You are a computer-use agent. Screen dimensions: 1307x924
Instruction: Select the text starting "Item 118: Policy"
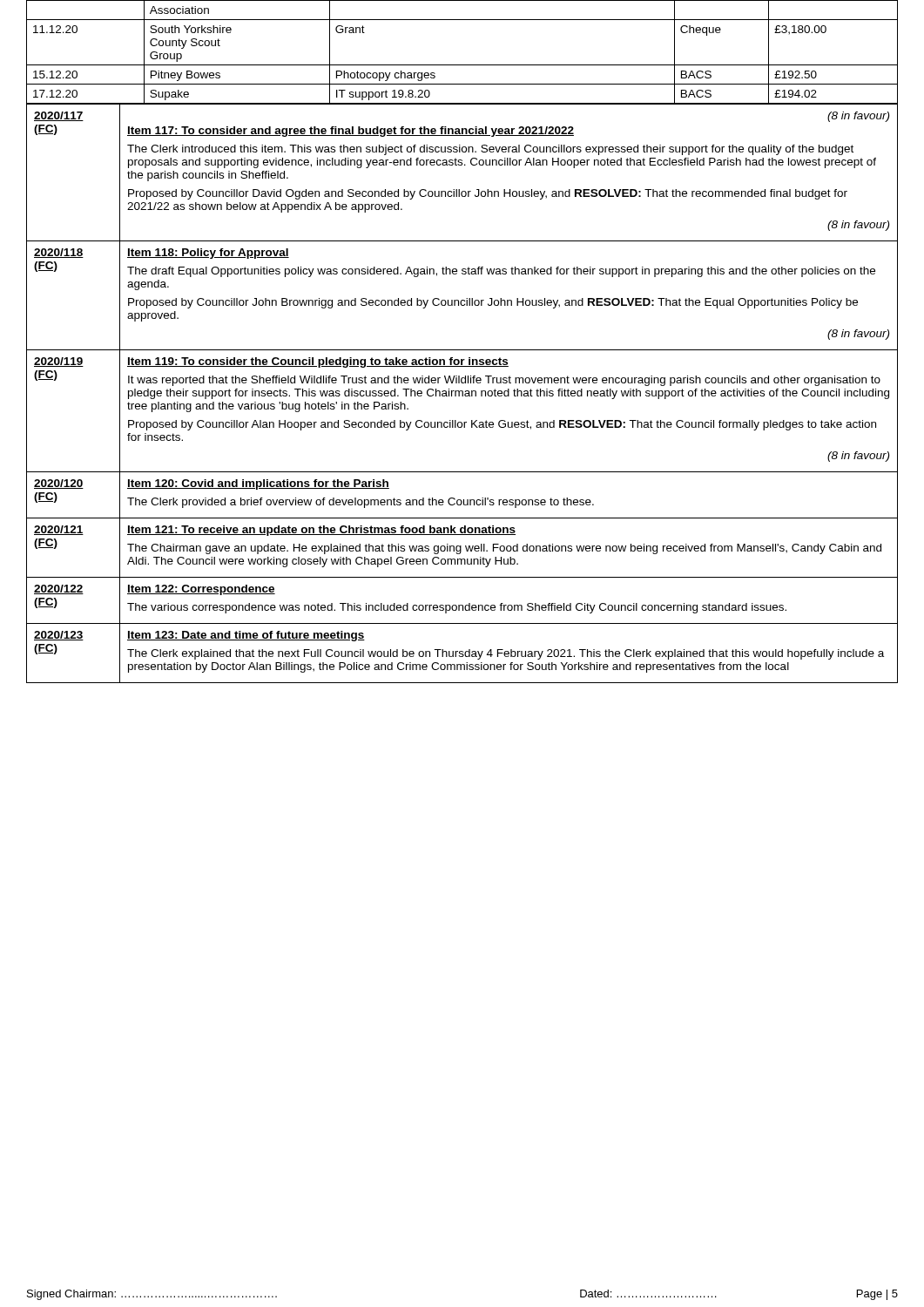point(208,252)
